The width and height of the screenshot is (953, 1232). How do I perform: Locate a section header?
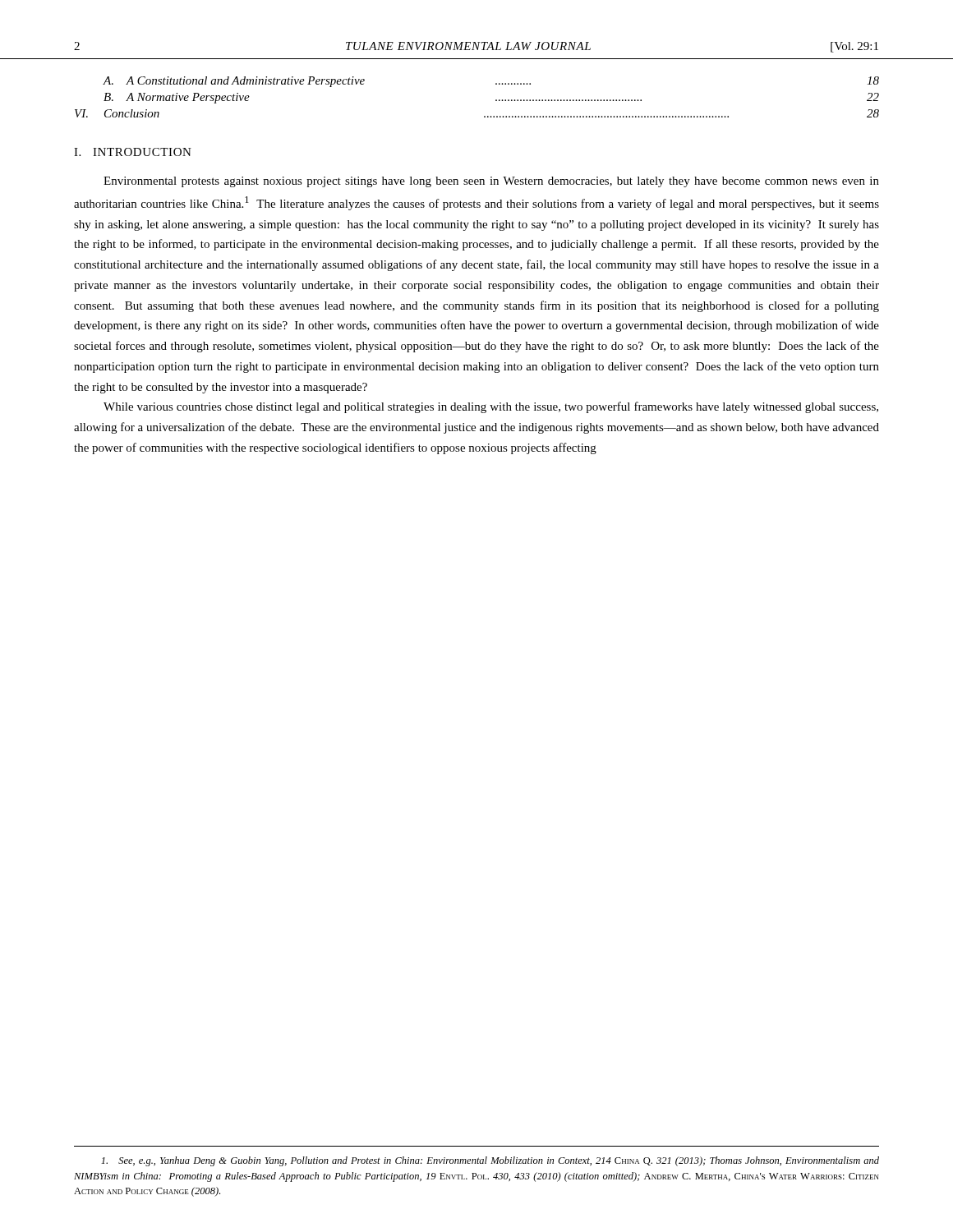pos(133,152)
